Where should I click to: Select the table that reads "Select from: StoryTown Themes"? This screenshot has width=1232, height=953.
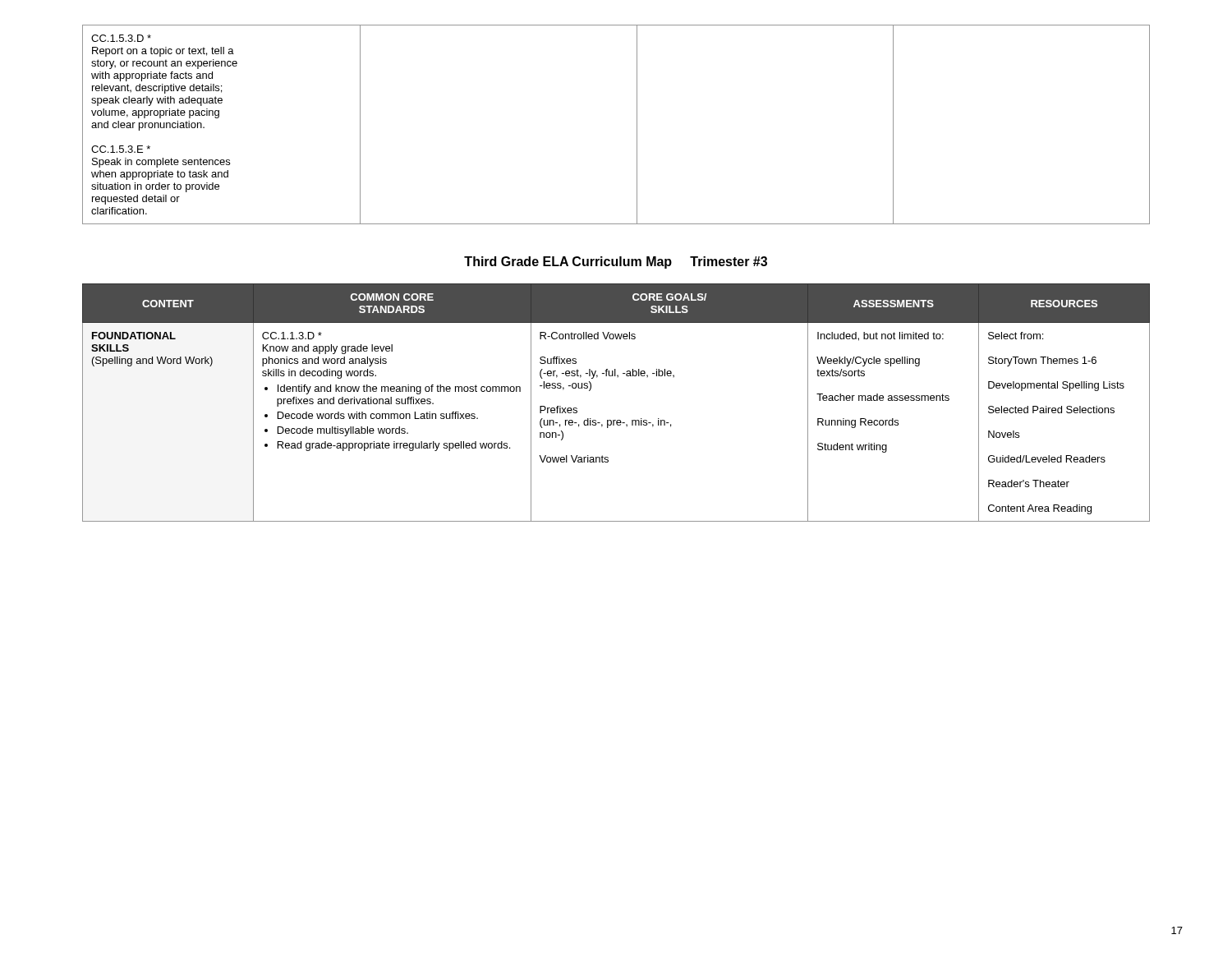pyautogui.click(x=616, y=403)
